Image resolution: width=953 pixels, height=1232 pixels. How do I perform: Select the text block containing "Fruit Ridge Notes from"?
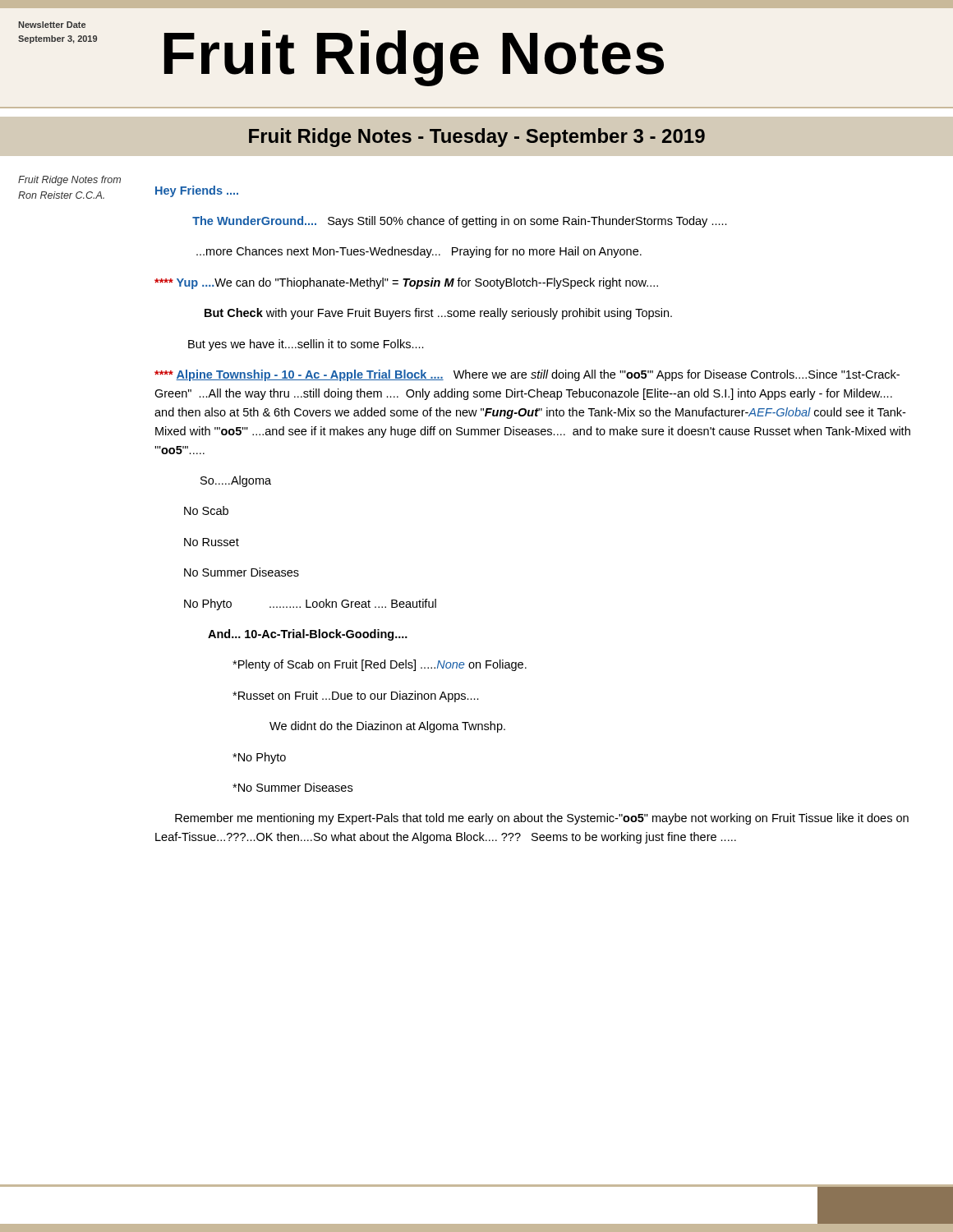click(70, 188)
